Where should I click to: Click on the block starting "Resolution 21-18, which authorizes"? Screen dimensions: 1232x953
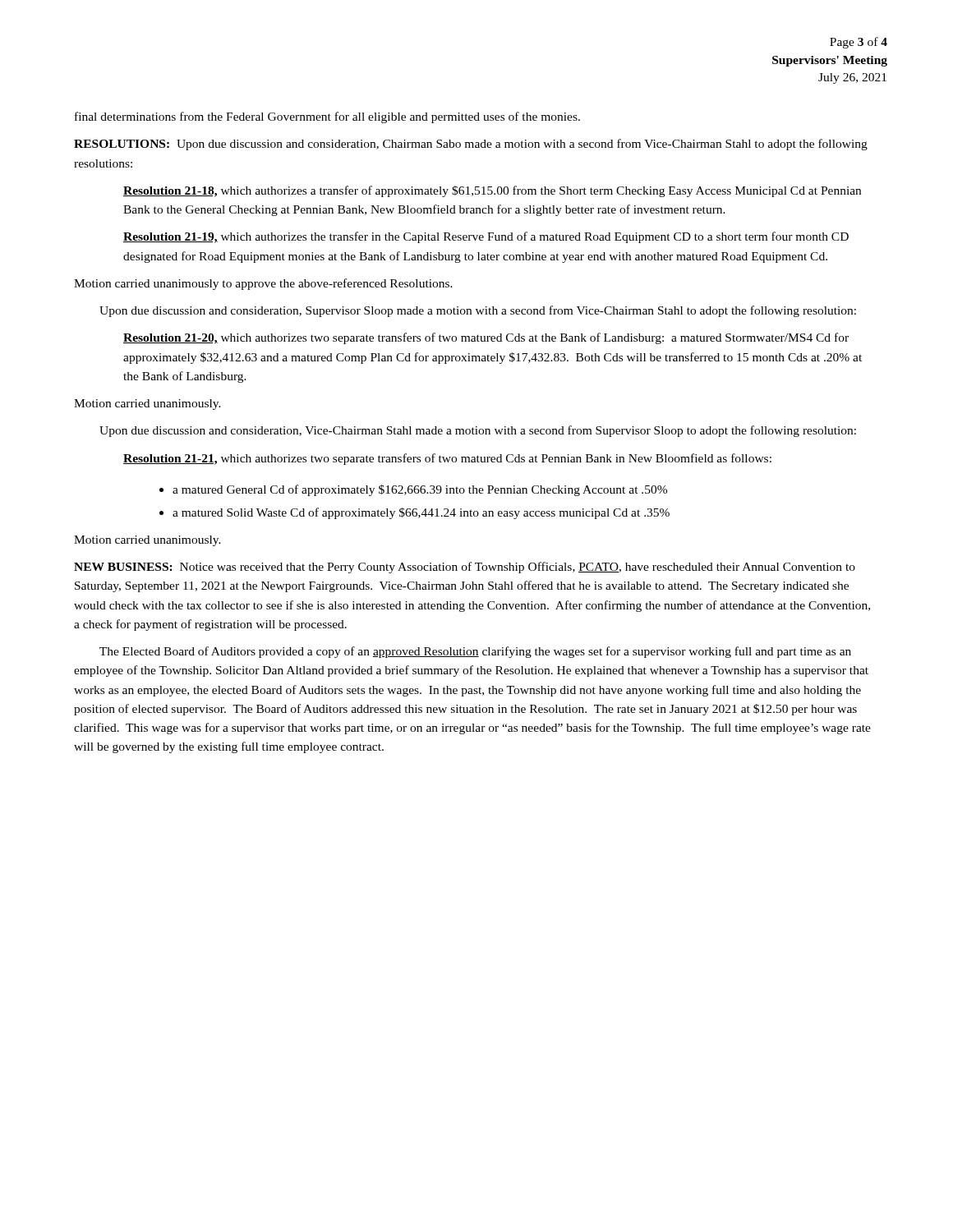[x=501, y=200]
